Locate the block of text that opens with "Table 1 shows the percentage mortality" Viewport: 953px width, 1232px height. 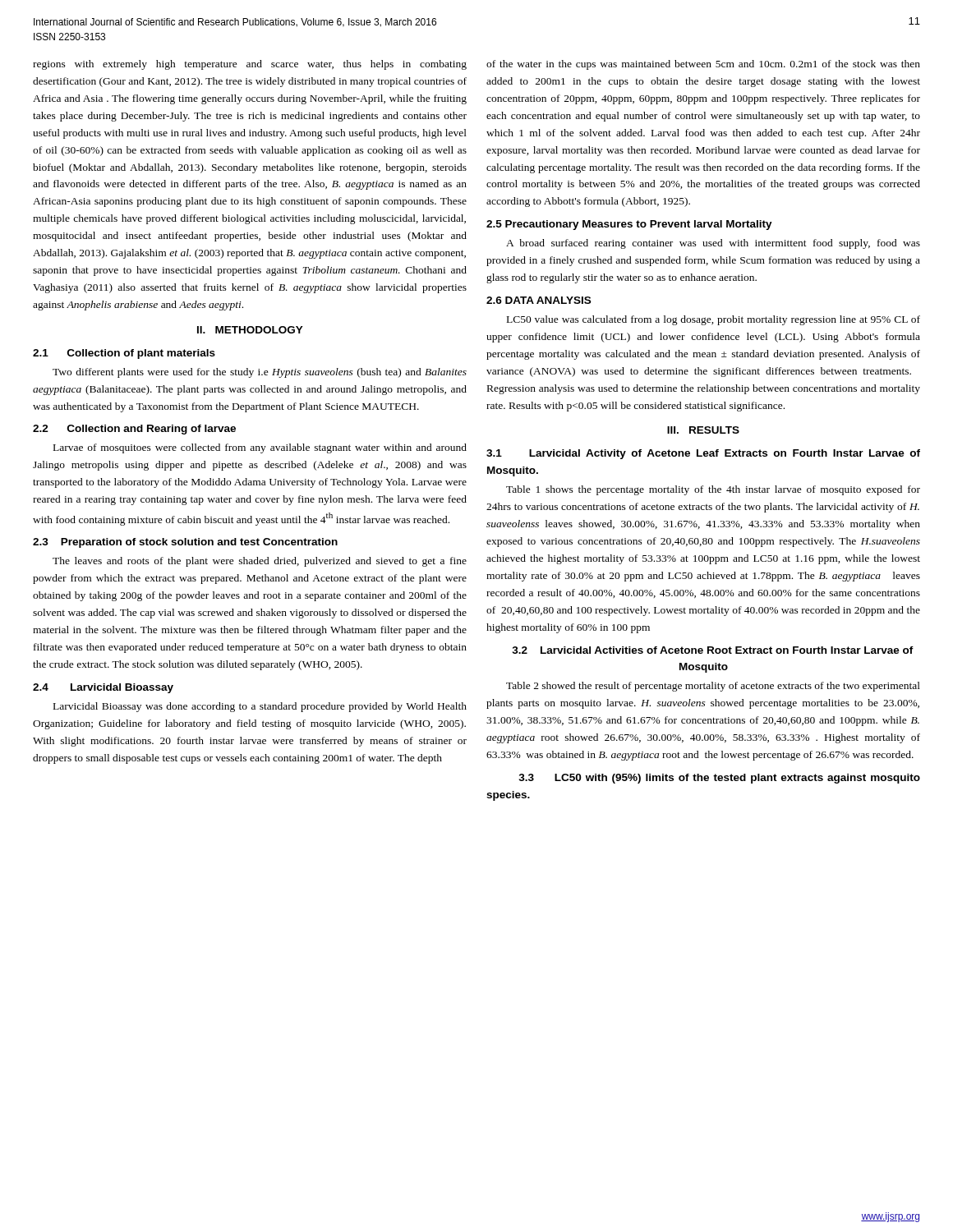[703, 559]
